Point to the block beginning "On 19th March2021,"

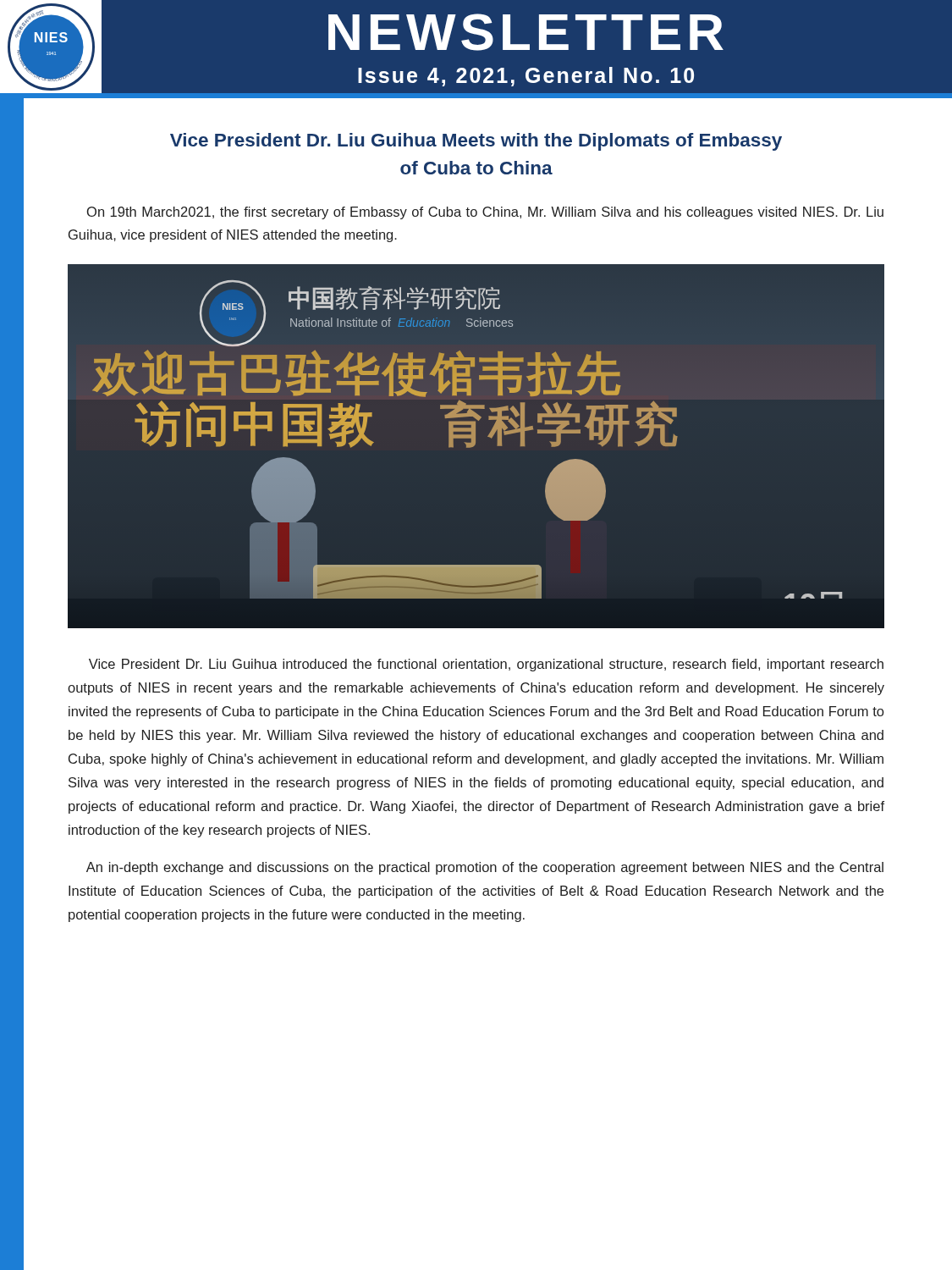coord(476,223)
